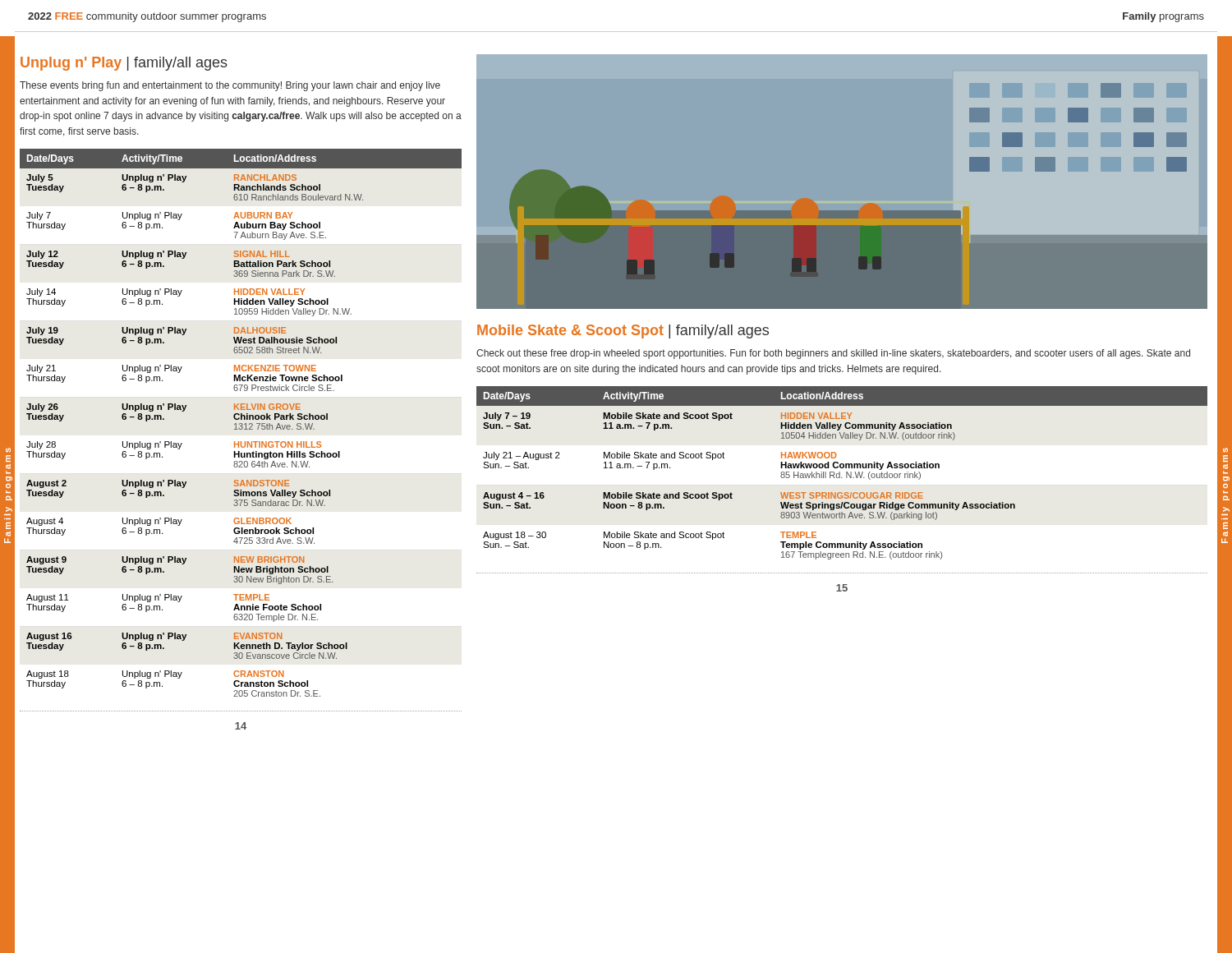Select the table that reads "WEST SPRINGS/COUGAR RIDGE"
Screen dimensions: 953x1232
coord(842,475)
